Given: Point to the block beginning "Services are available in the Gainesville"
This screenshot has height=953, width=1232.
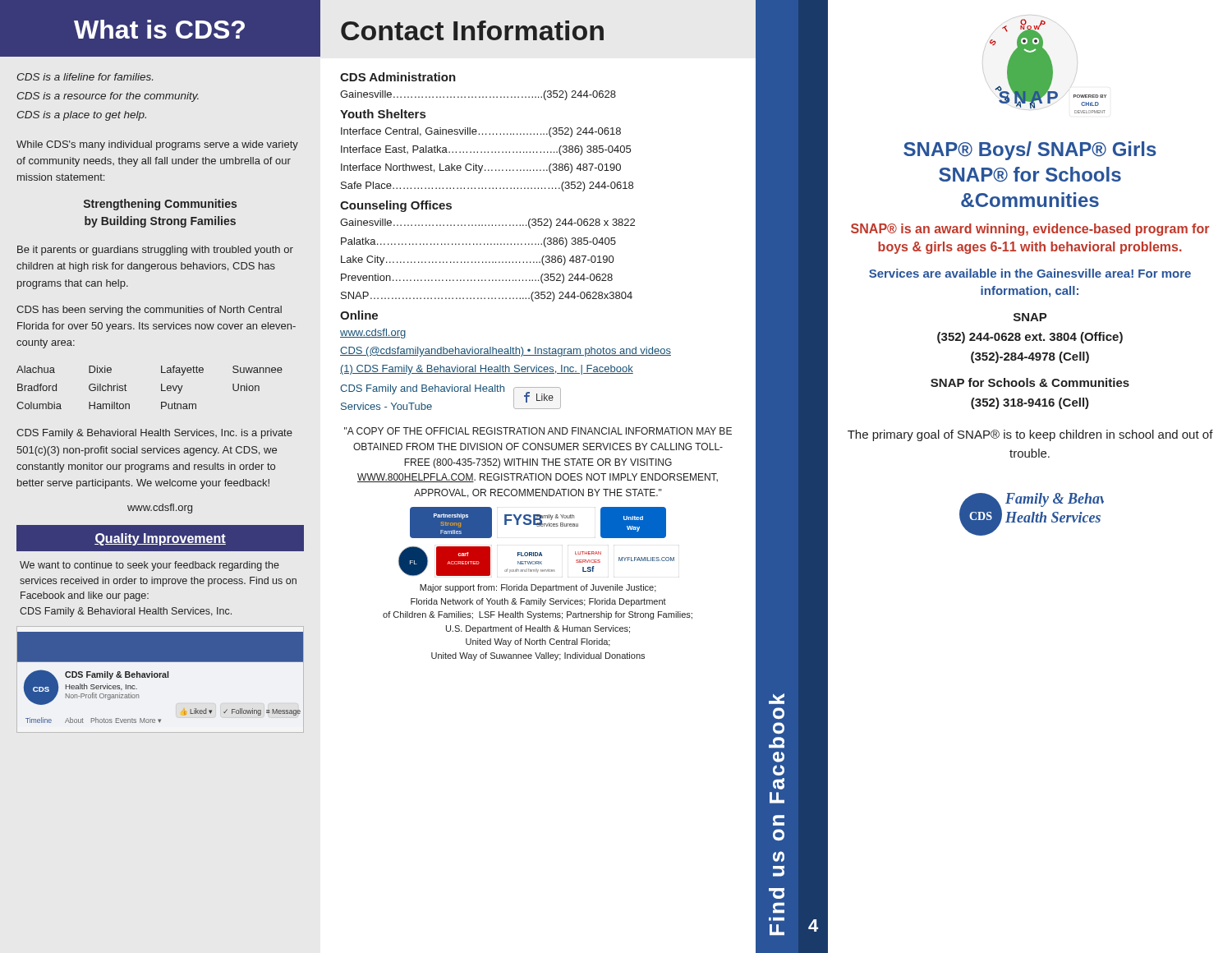Looking at the screenshot, I should point(1030,282).
